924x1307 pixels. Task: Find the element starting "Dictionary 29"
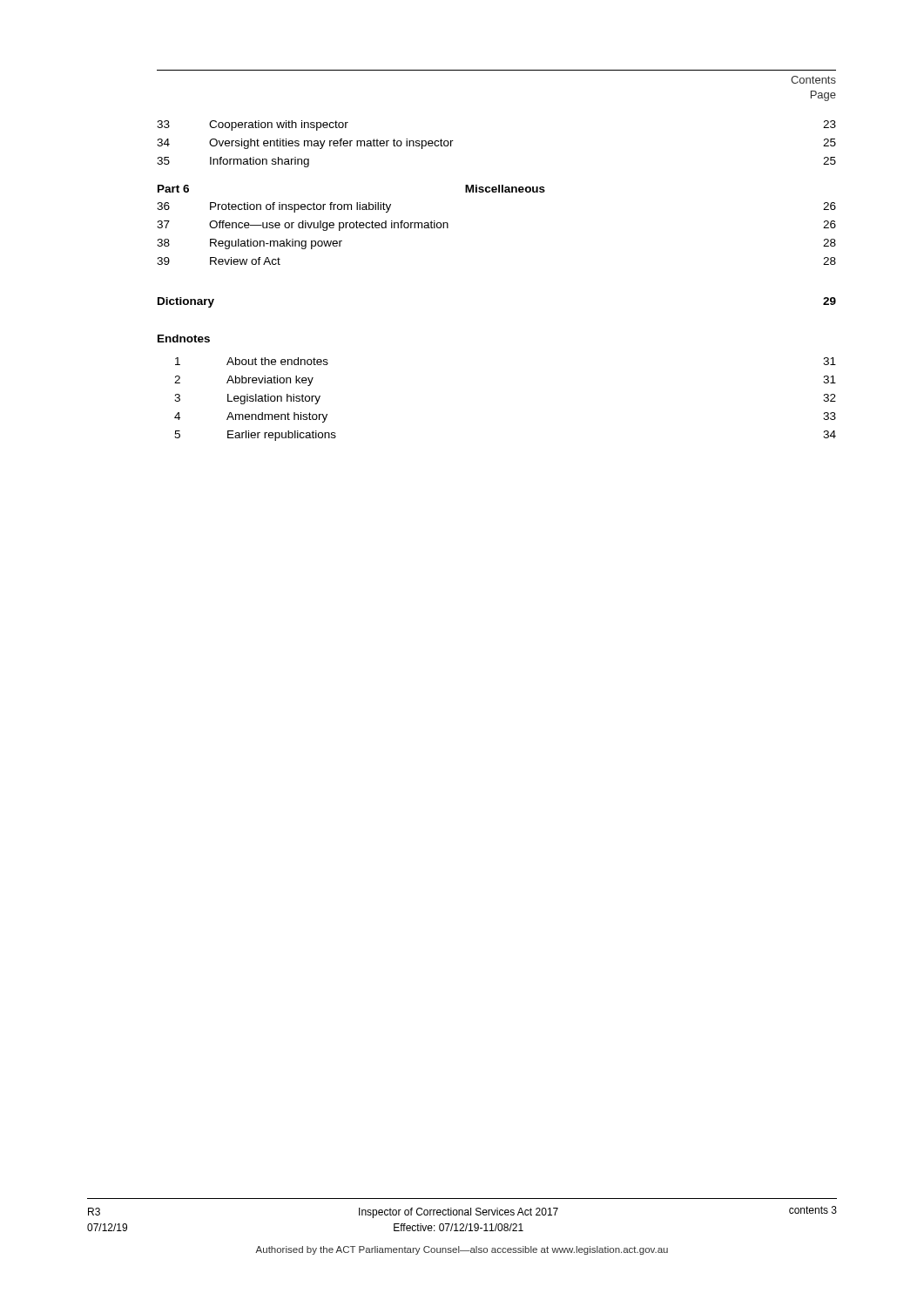click(180, 302)
